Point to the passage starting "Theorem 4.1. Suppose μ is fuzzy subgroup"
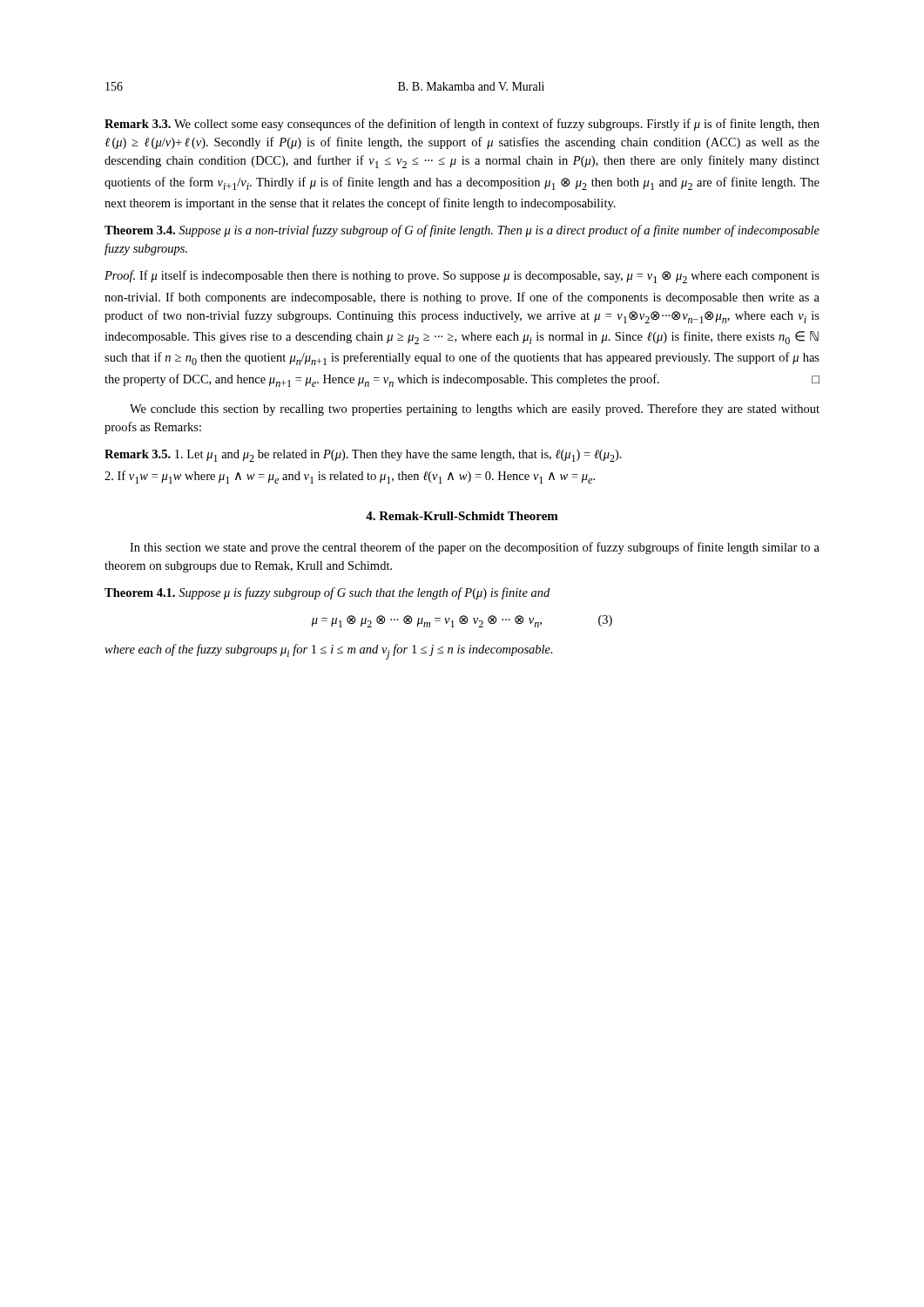Viewport: 924px width, 1307px height. [x=462, y=593]
